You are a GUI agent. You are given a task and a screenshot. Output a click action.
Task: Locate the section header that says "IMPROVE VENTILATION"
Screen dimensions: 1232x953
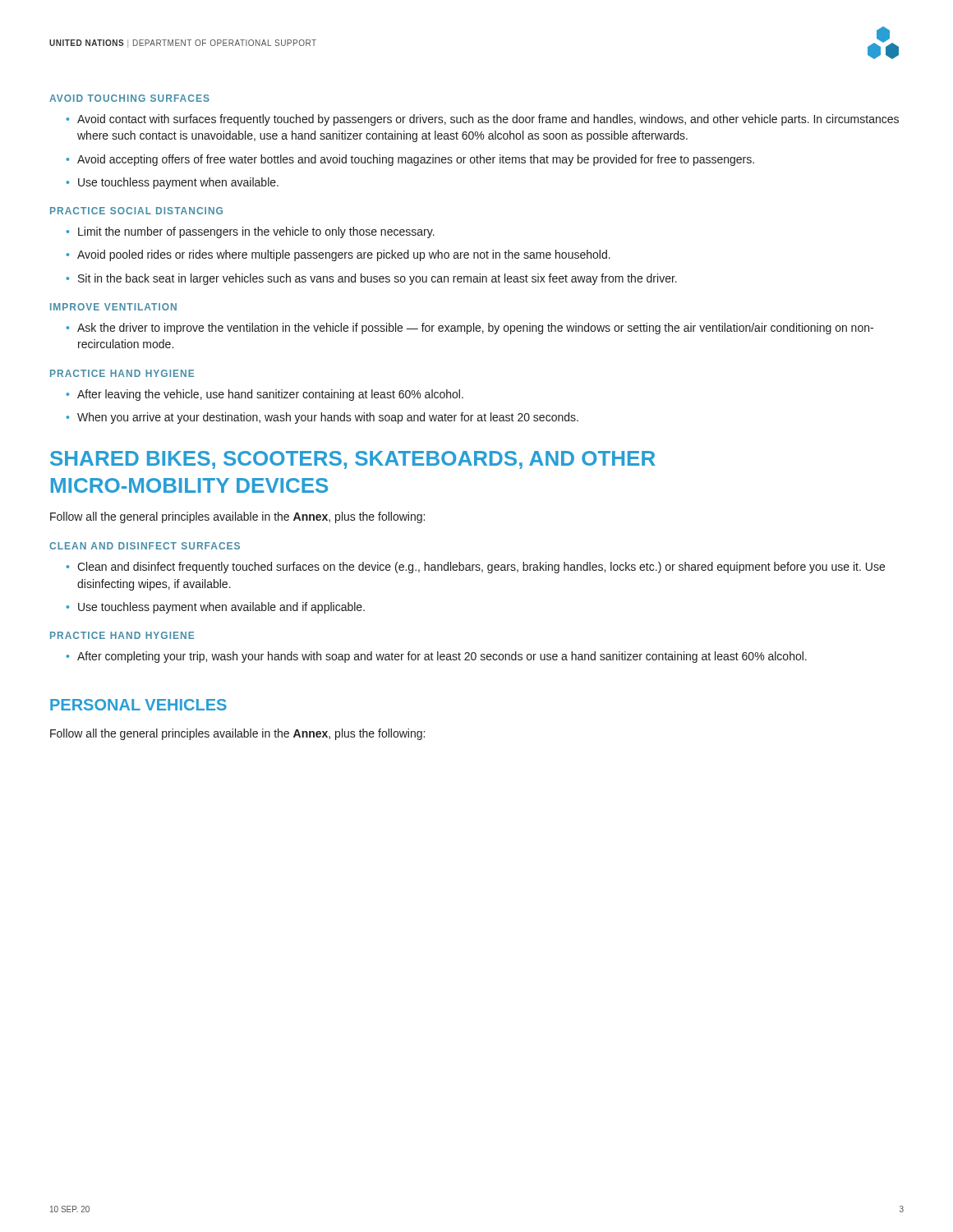tap(114, 307)
